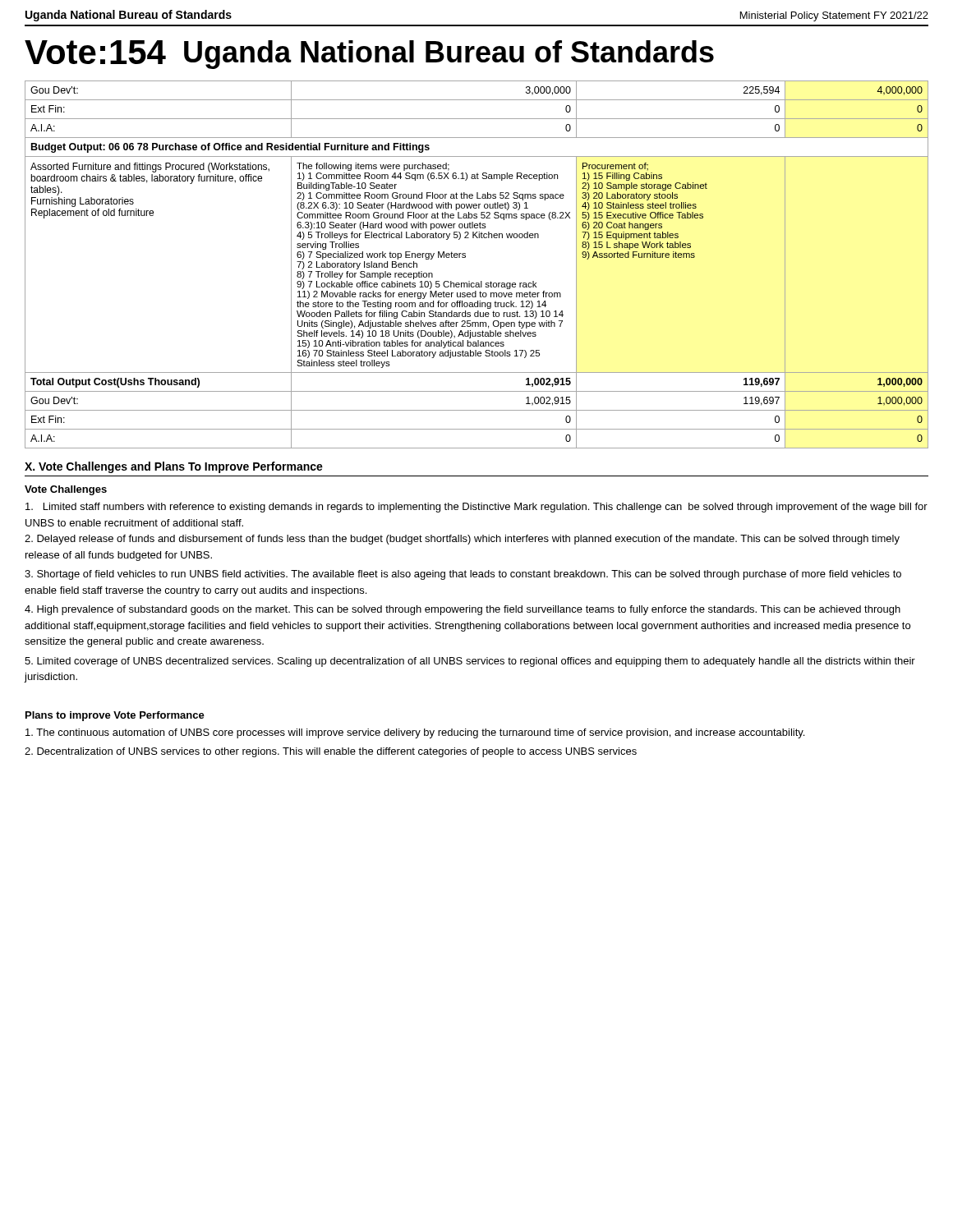Find the region starting "X. Vote Challenges and Plans"
This screenshot has height=1232, width=953.
click(174, 466)
